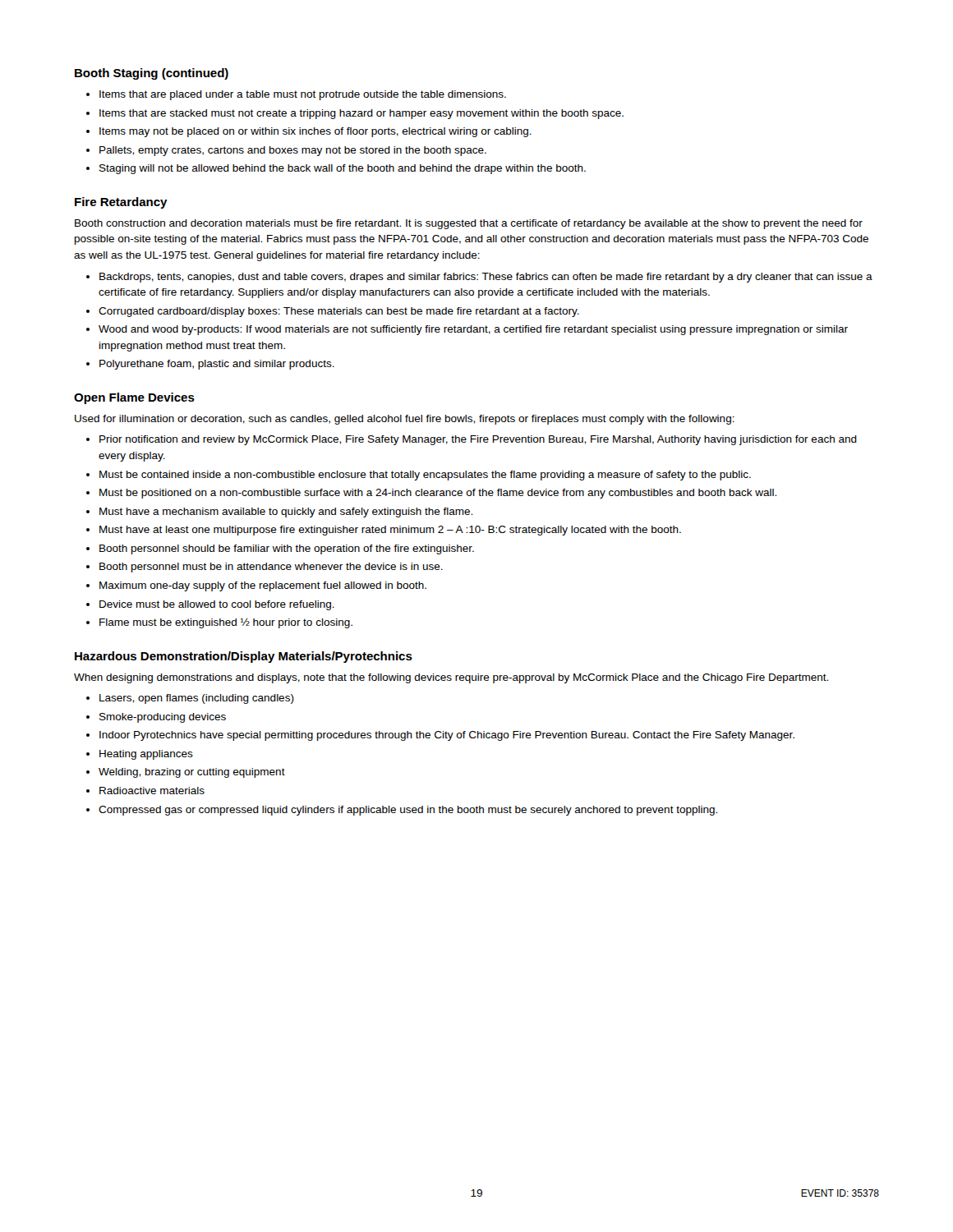
Task: Click on the list item that reads "Maximum one-day supply"
Action: [x=263, y=585]
